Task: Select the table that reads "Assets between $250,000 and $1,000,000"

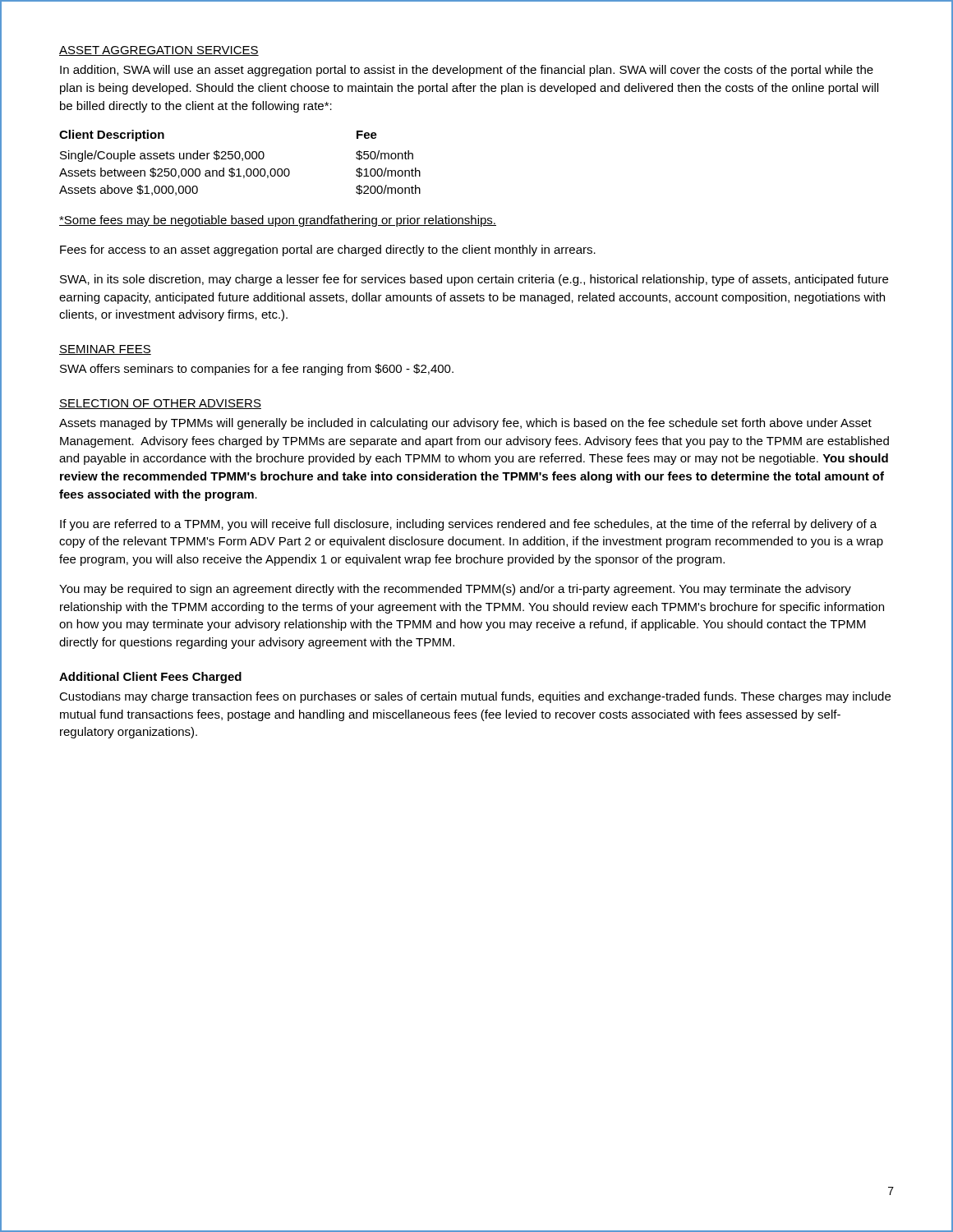Action: coord(476,162)
